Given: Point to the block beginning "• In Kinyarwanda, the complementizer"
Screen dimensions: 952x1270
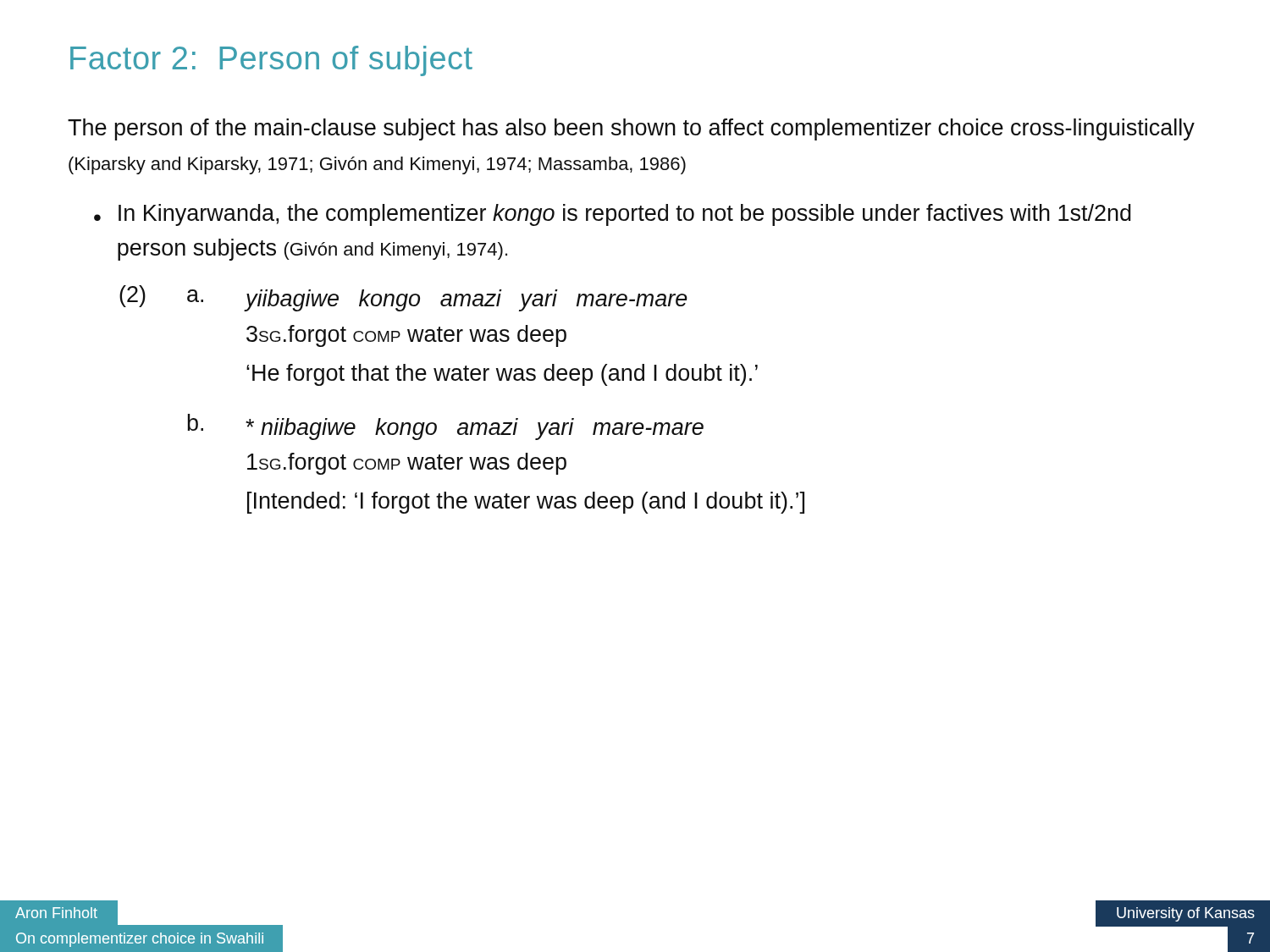Looking at the screenshot, I should click(x=648, y=231).
